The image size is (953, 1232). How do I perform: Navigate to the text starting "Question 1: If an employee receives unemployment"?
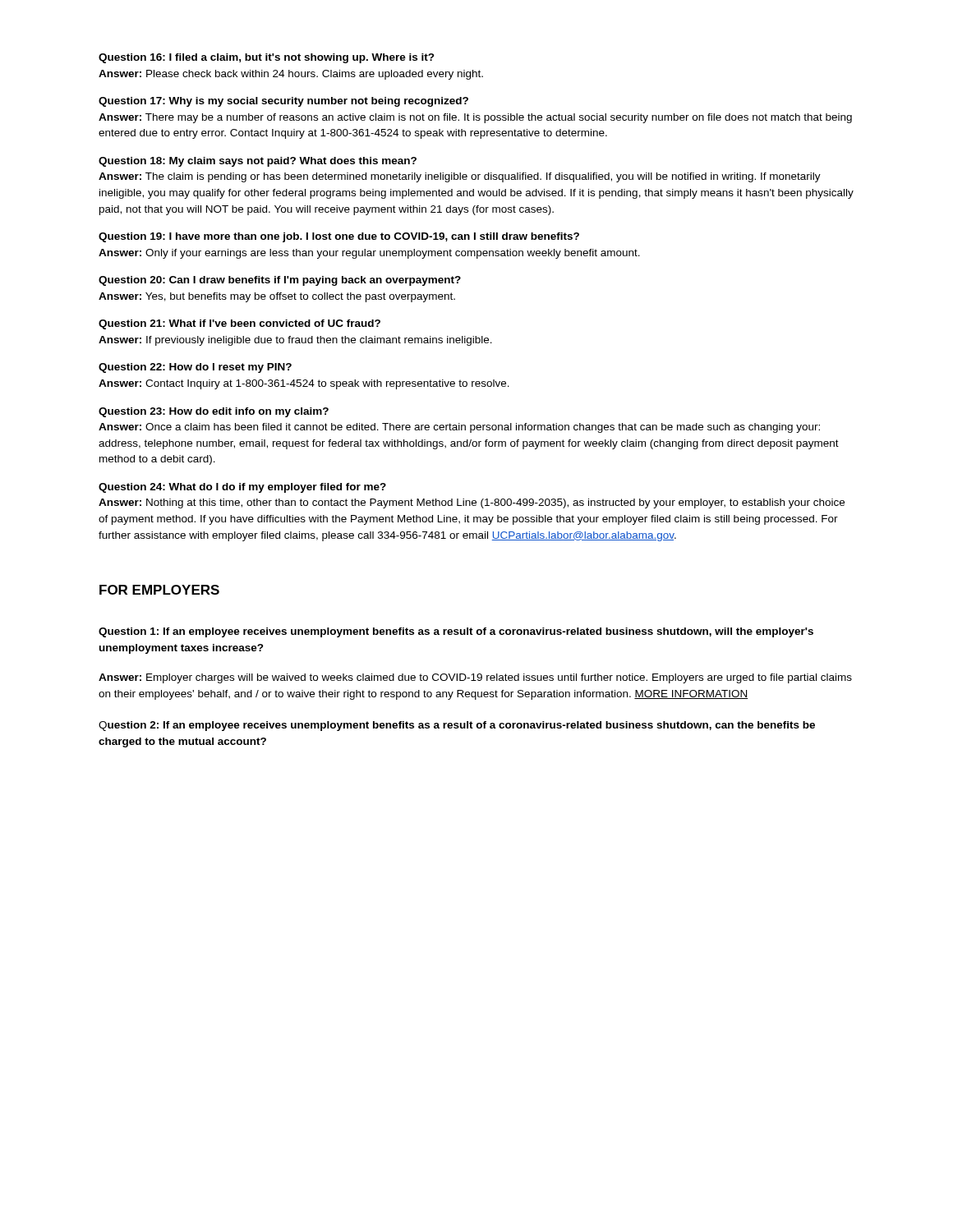pyautogui.click(x=476, y=663)
